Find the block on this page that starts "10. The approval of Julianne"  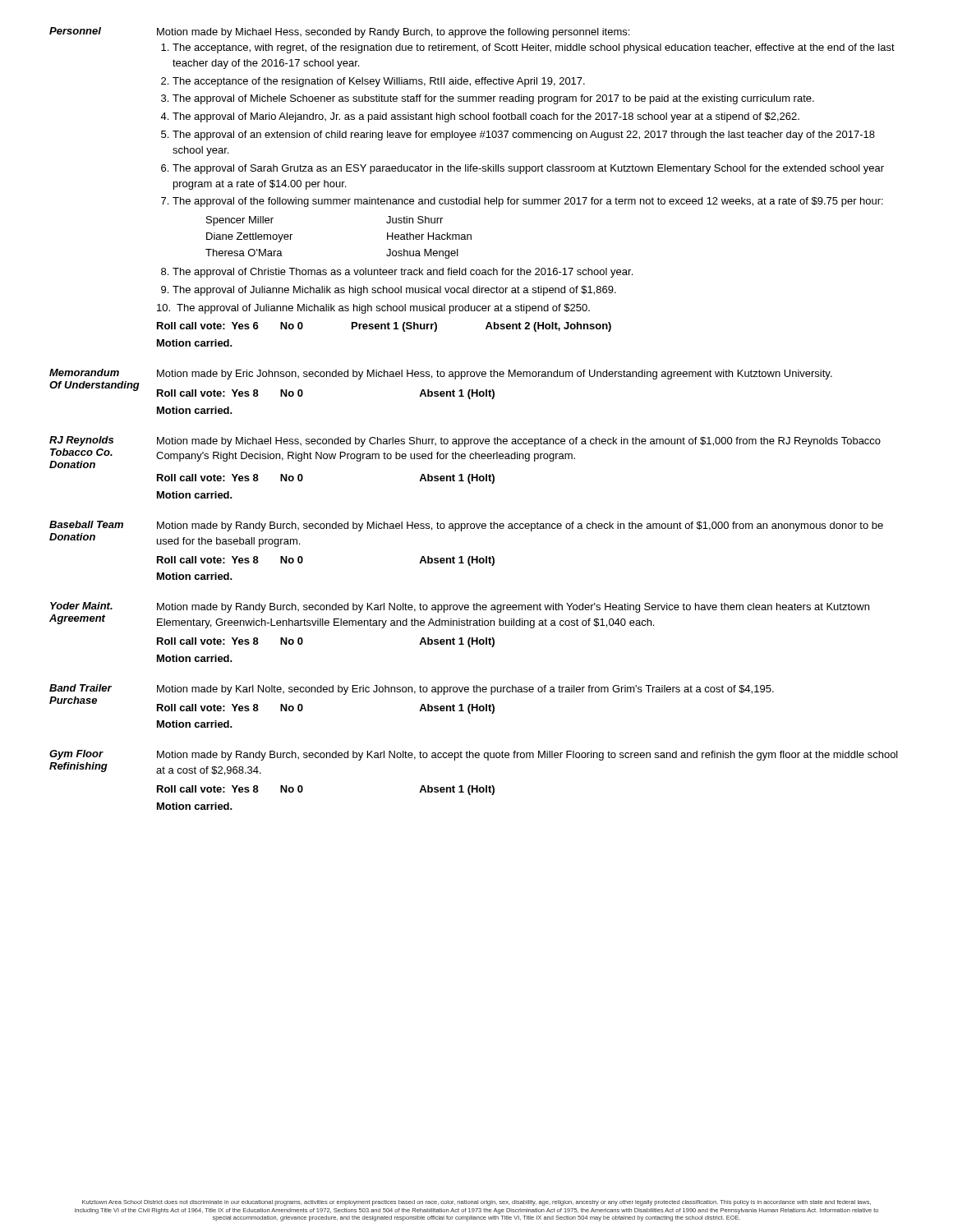click(x=373, y=307)
